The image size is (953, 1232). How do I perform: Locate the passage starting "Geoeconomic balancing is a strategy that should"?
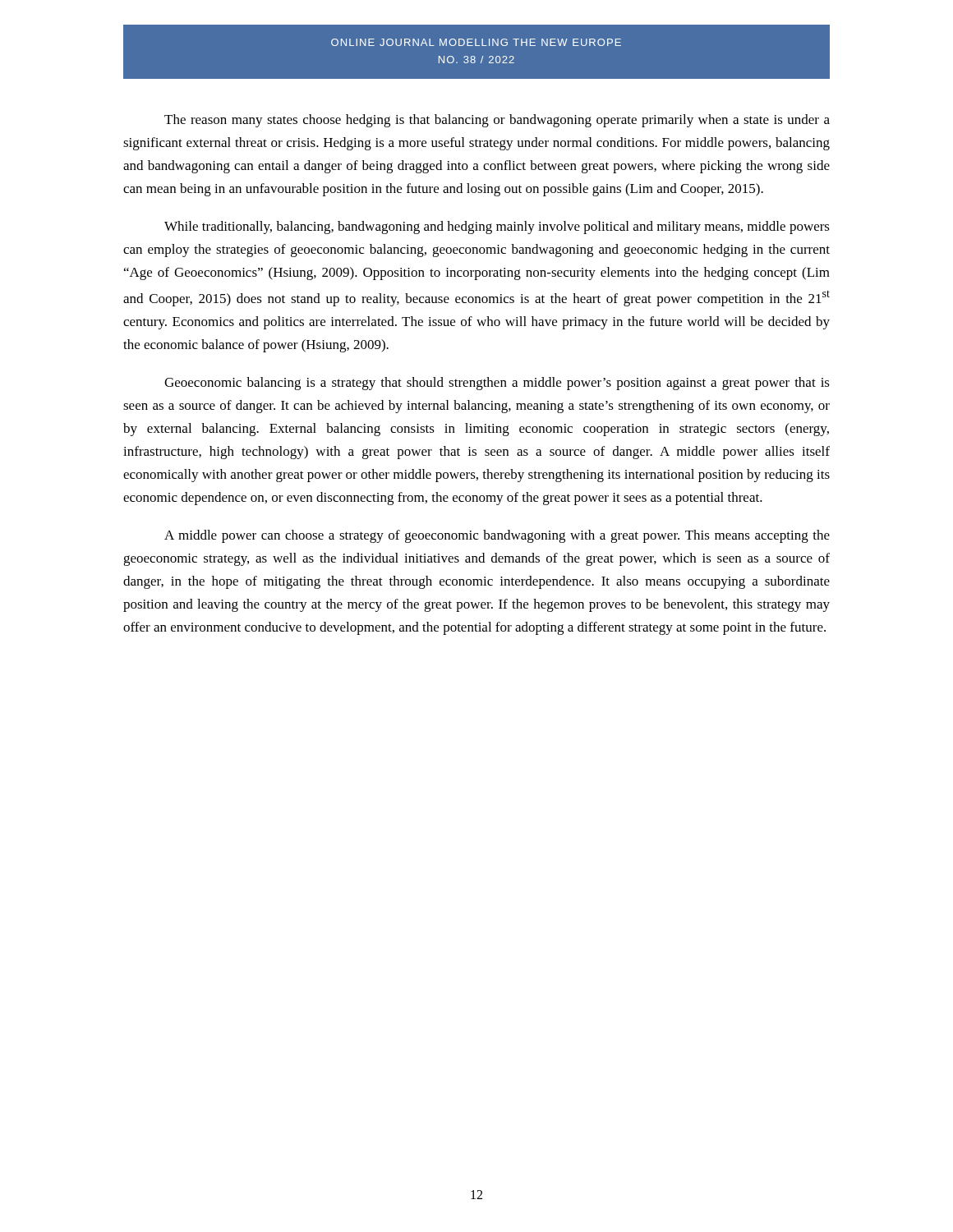pyautogui.click(x=476, y=440)
